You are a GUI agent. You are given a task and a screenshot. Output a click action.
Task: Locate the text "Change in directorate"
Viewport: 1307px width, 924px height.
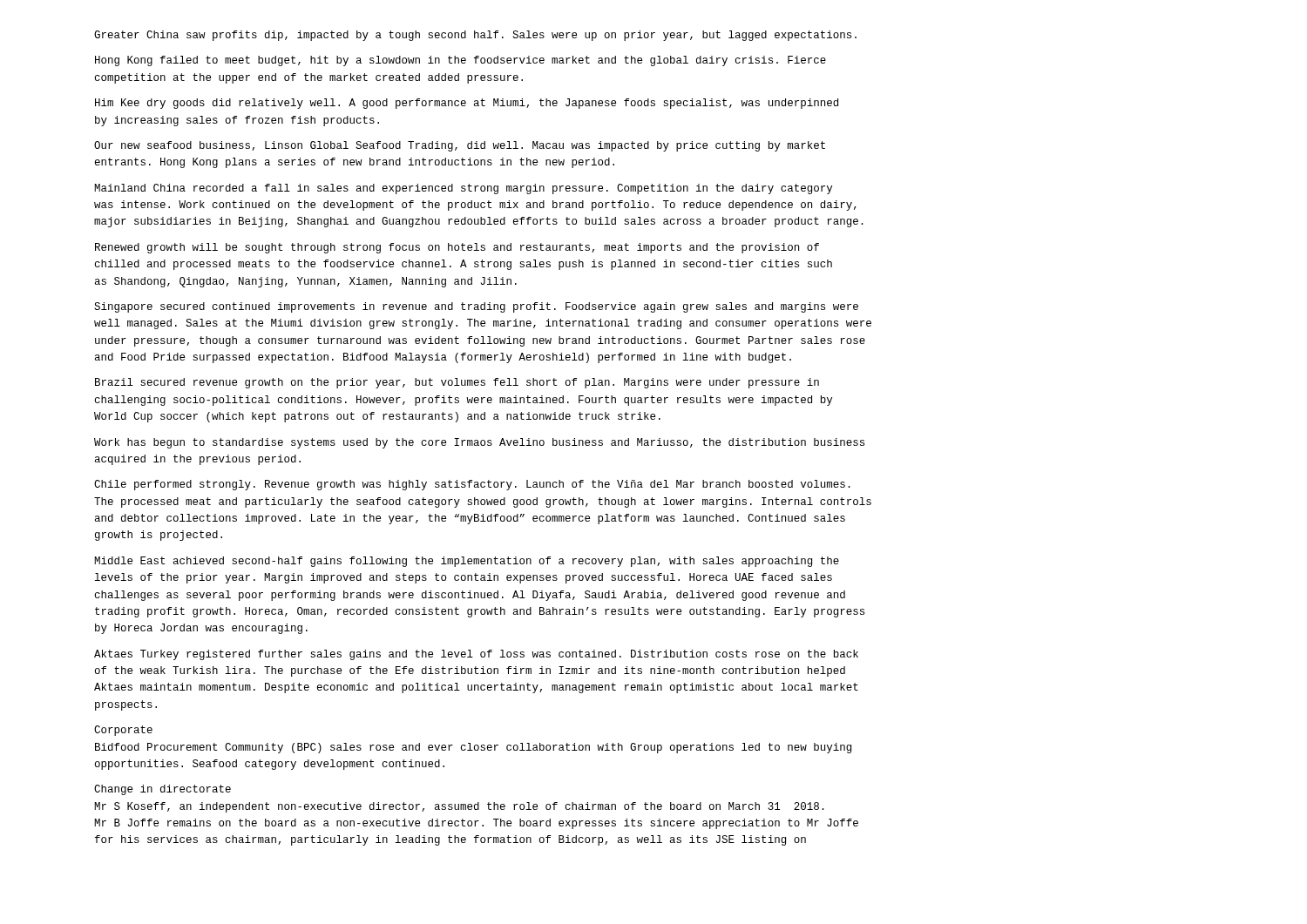(x=163, y=790)
